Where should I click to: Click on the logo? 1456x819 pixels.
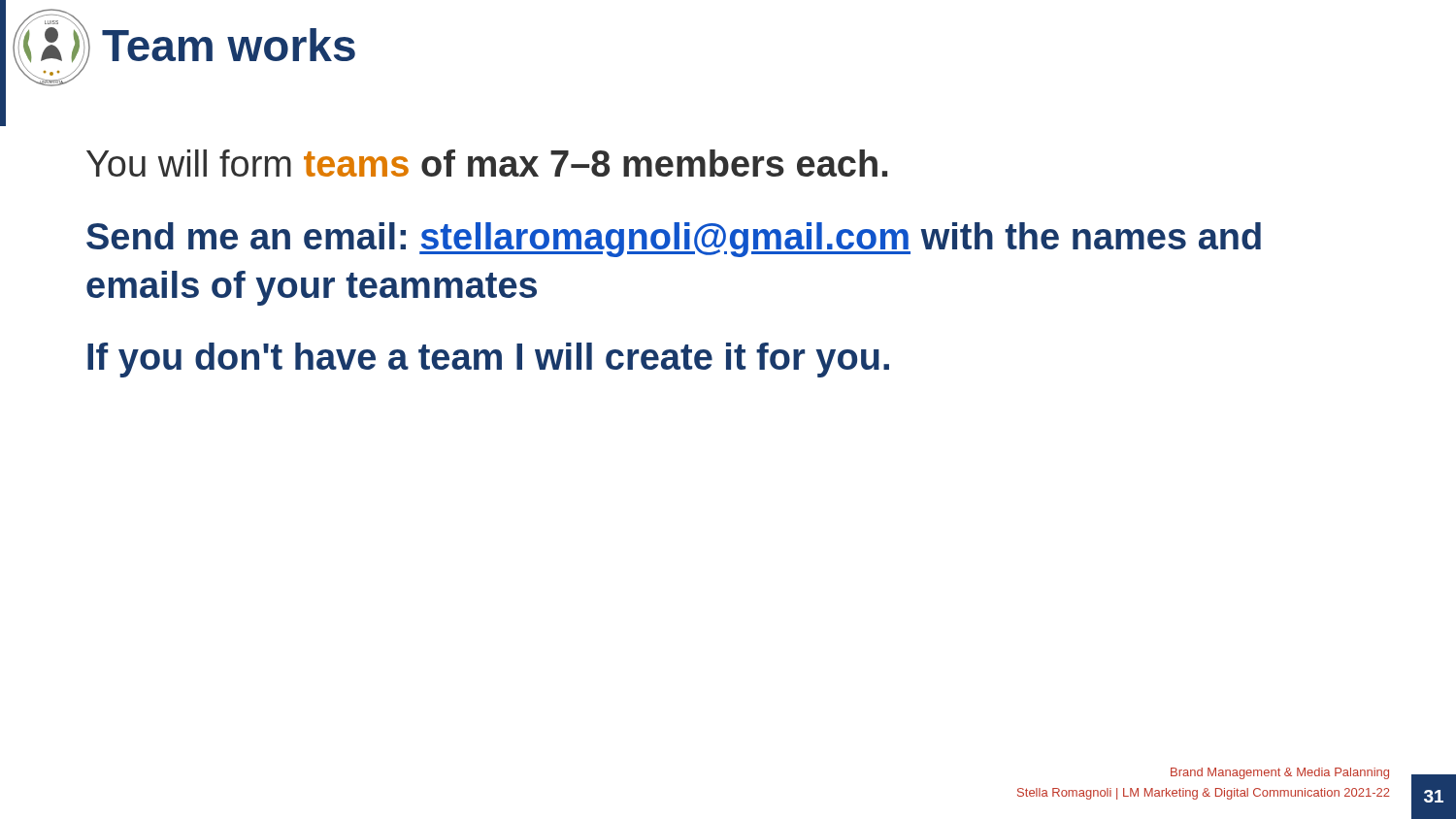(x=51, y=48)
